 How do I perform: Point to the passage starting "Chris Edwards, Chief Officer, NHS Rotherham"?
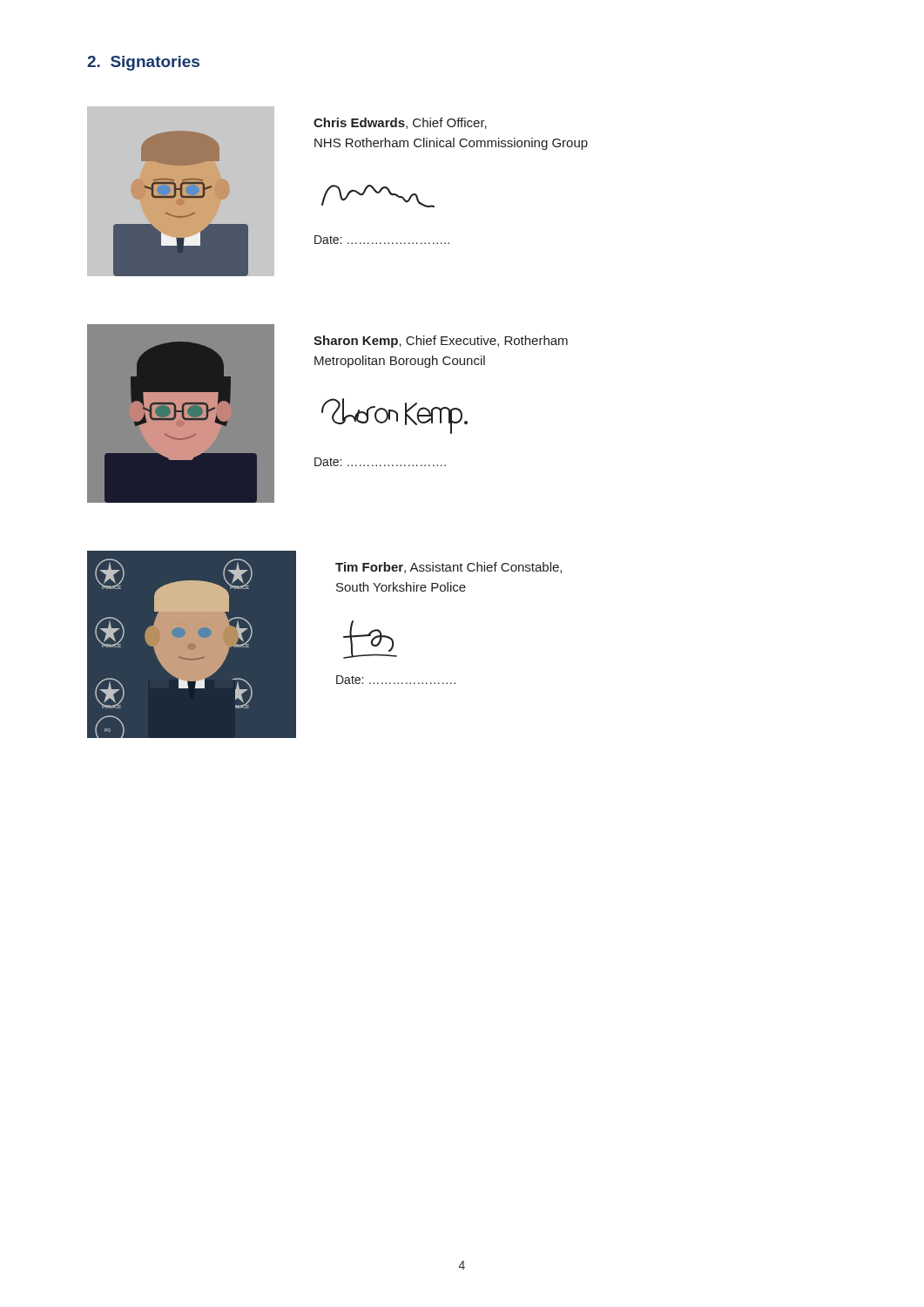(451, 132)
